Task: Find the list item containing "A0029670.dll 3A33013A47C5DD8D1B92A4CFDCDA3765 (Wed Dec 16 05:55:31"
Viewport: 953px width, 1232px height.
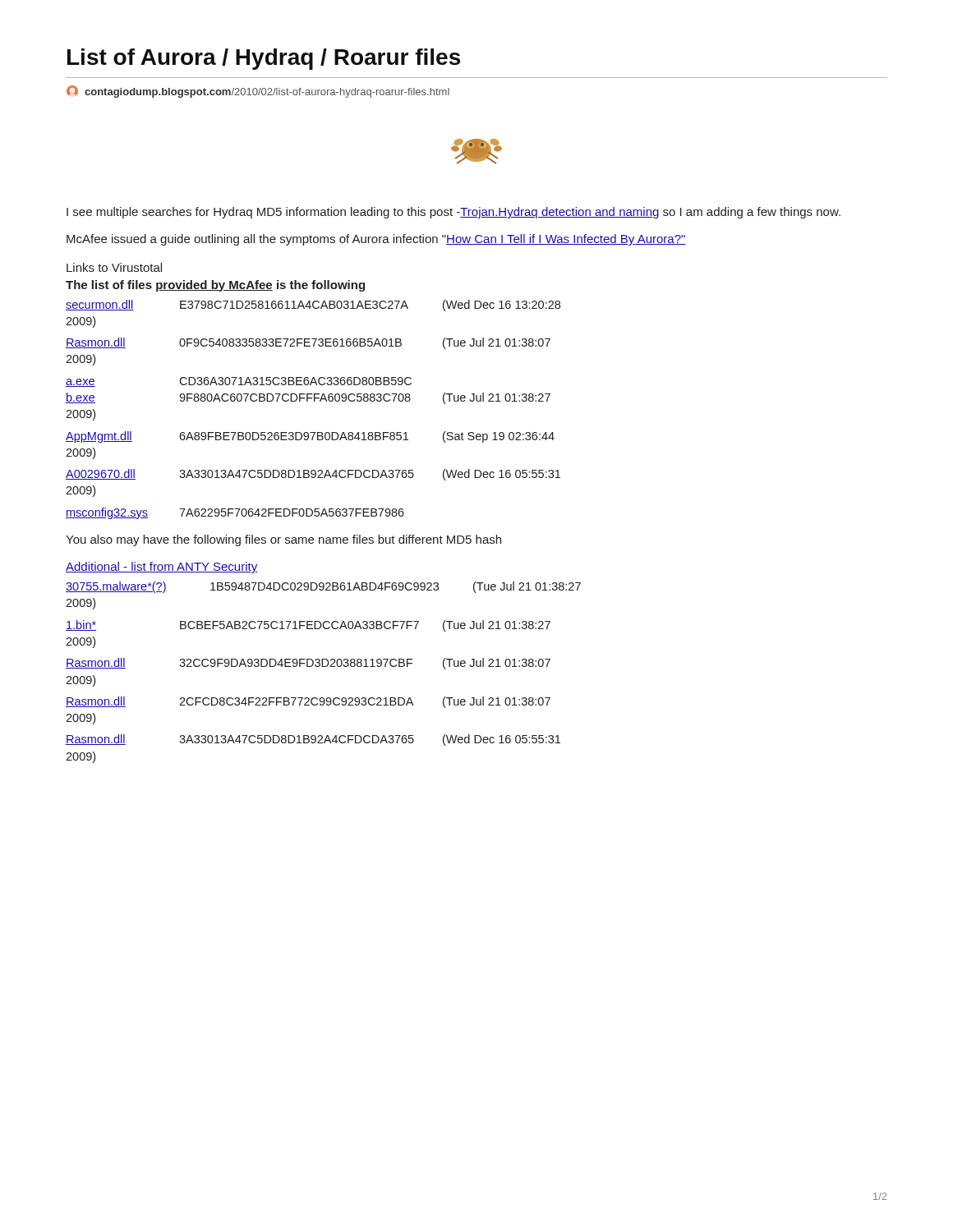Action: (x=313, y=474)
